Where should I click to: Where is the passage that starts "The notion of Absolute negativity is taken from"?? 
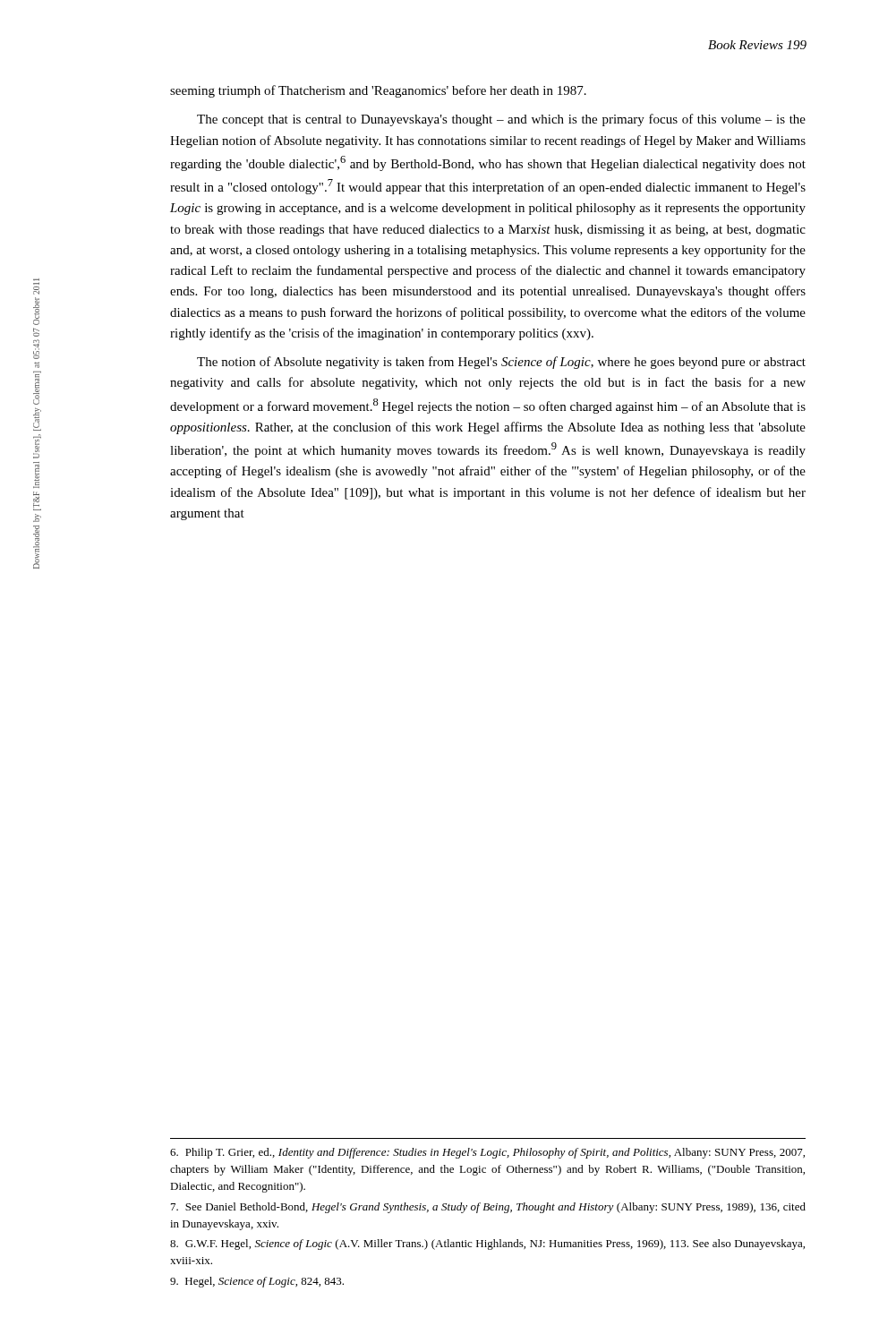[488, 437]
